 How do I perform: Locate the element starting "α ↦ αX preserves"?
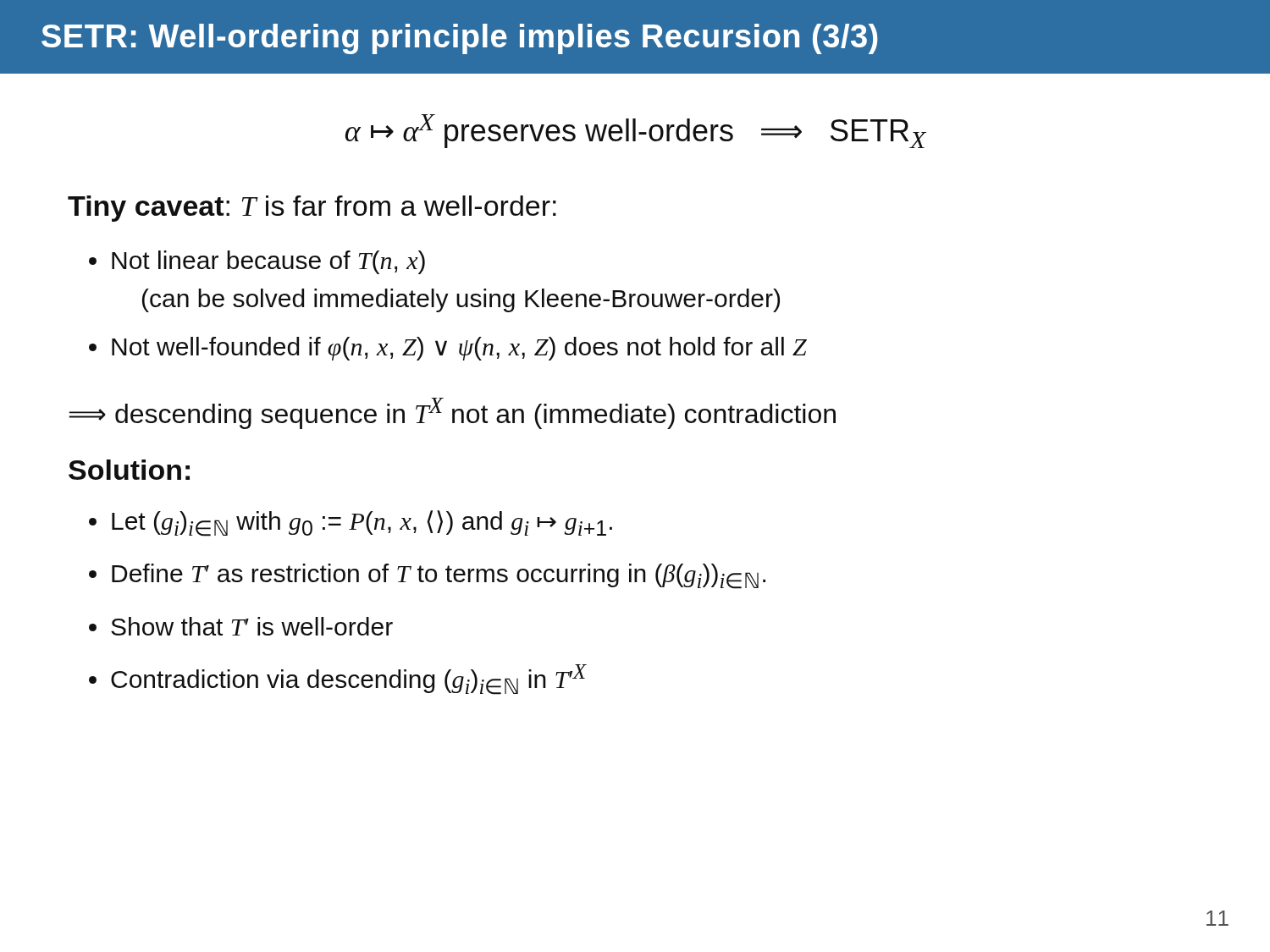tap(635, 130)
